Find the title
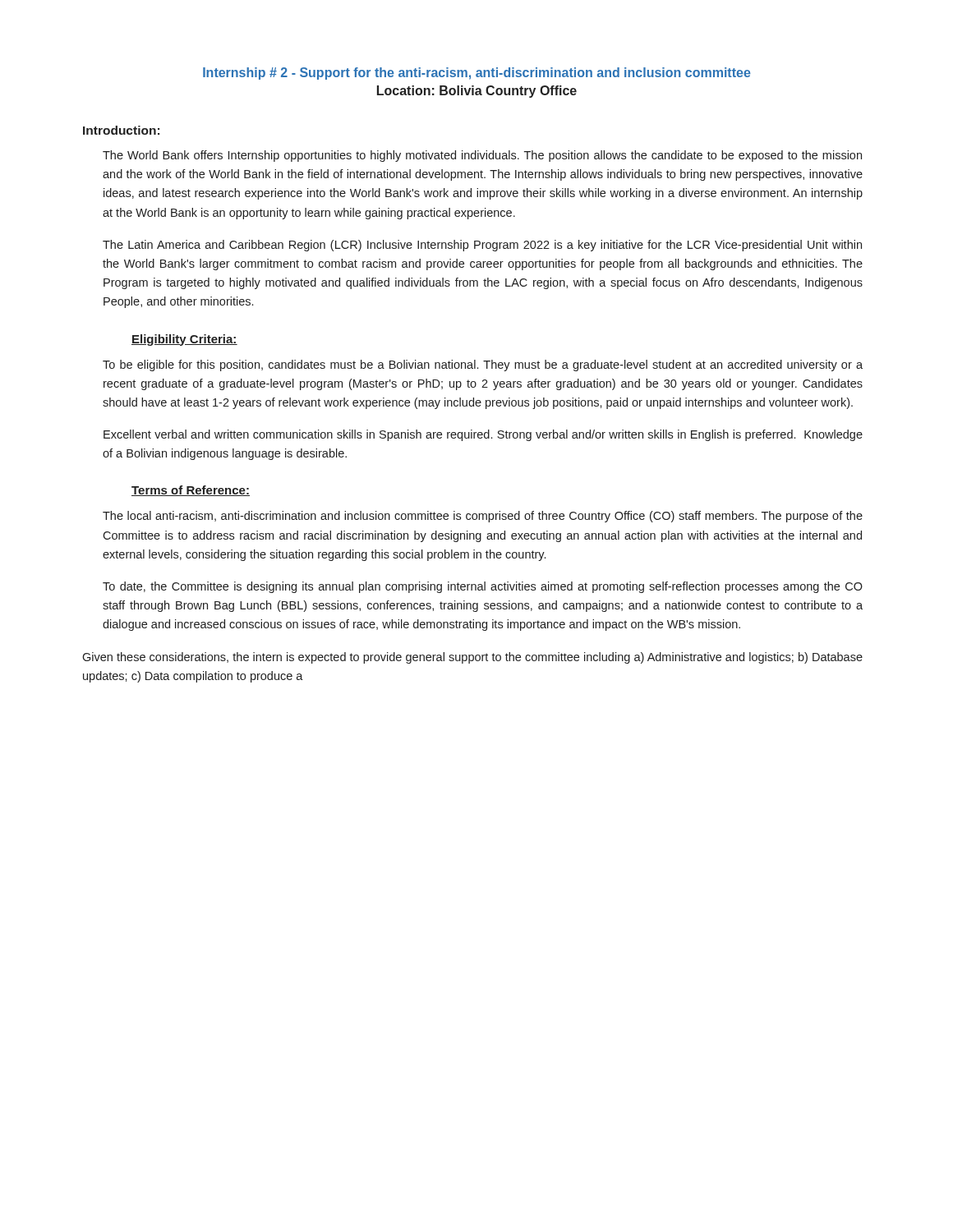 tap(476, 82)
